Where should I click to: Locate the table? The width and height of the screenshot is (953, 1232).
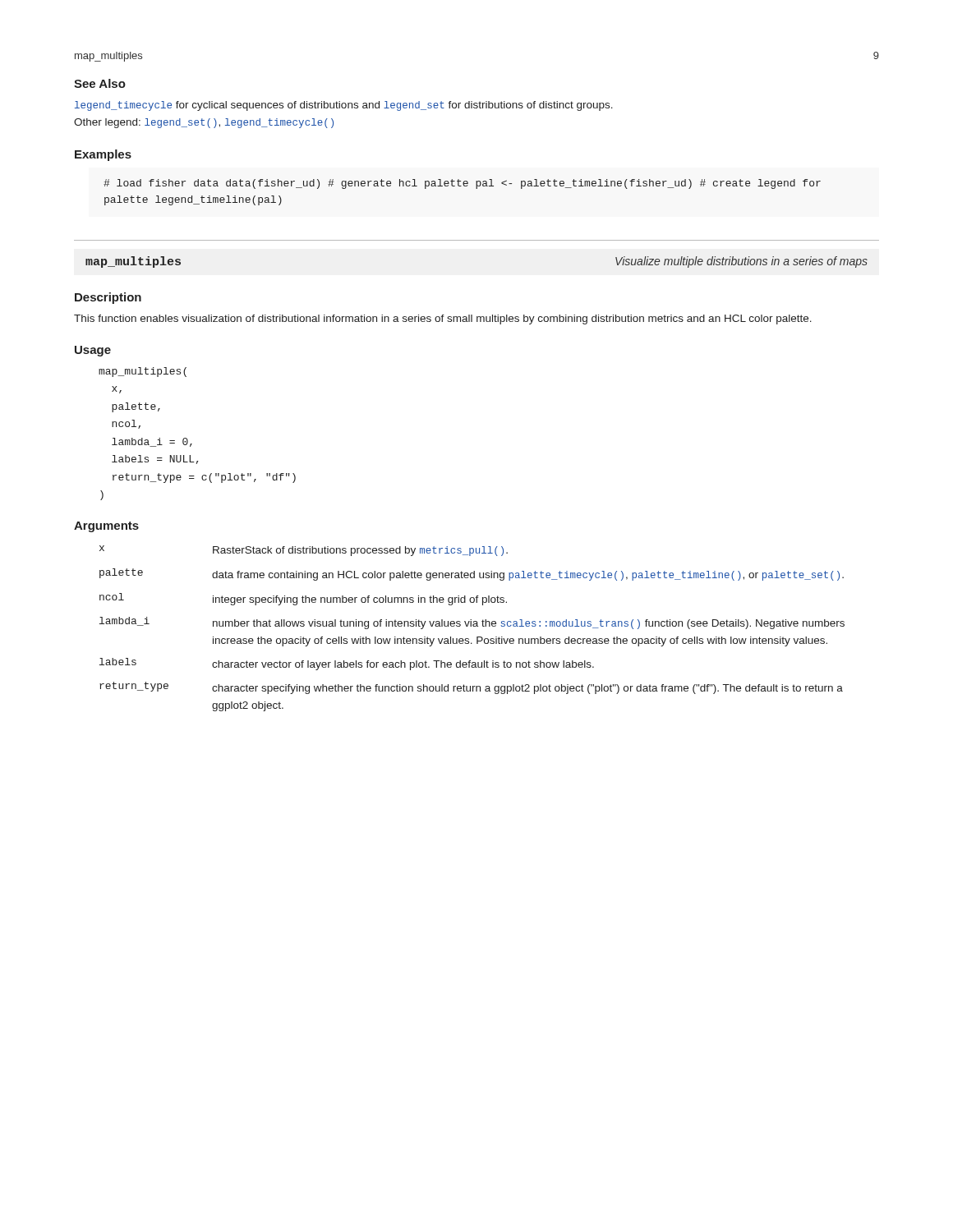[476, 628]
